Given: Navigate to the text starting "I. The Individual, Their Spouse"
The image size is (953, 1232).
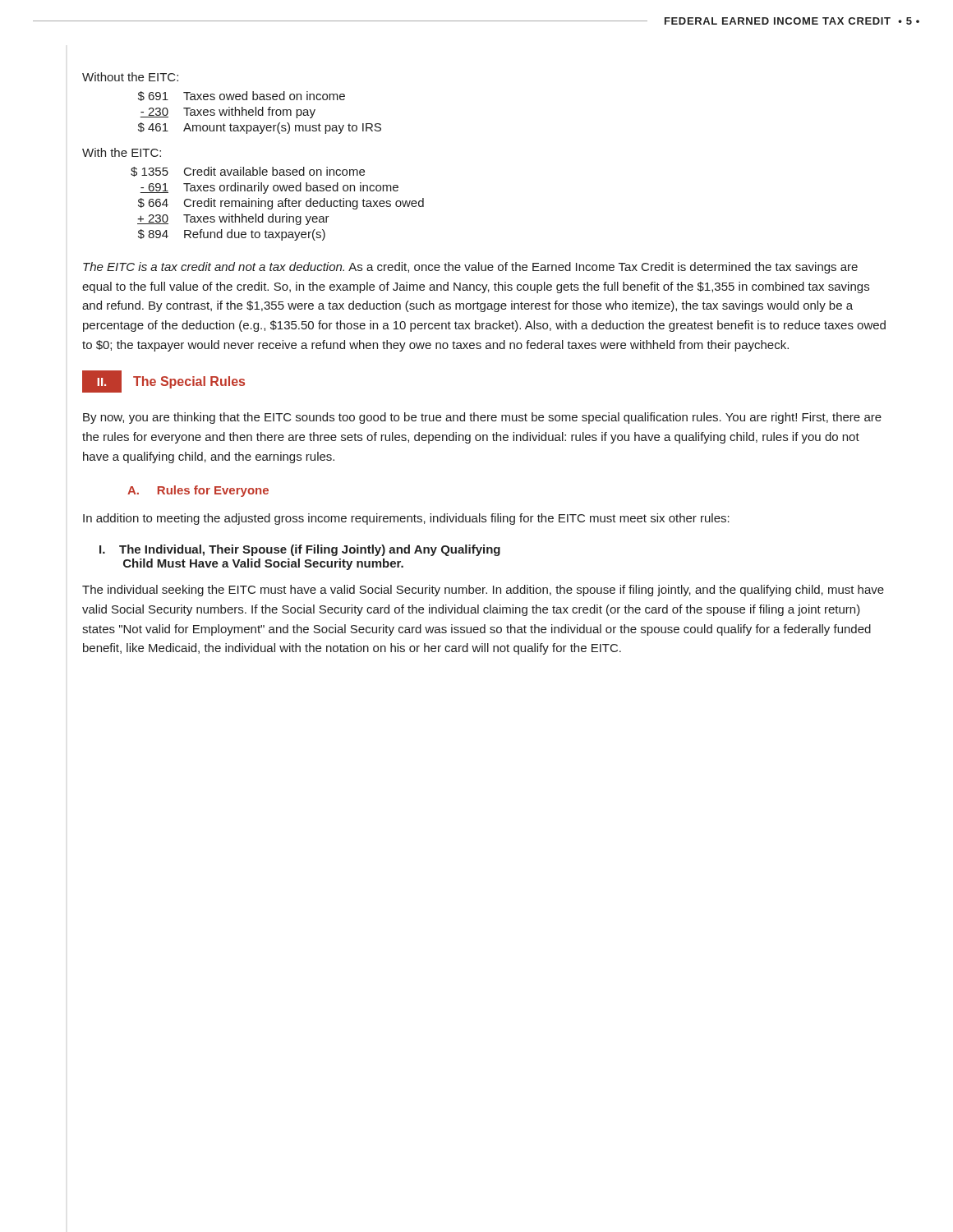Looking at the screenshot, I should [300, 556].
